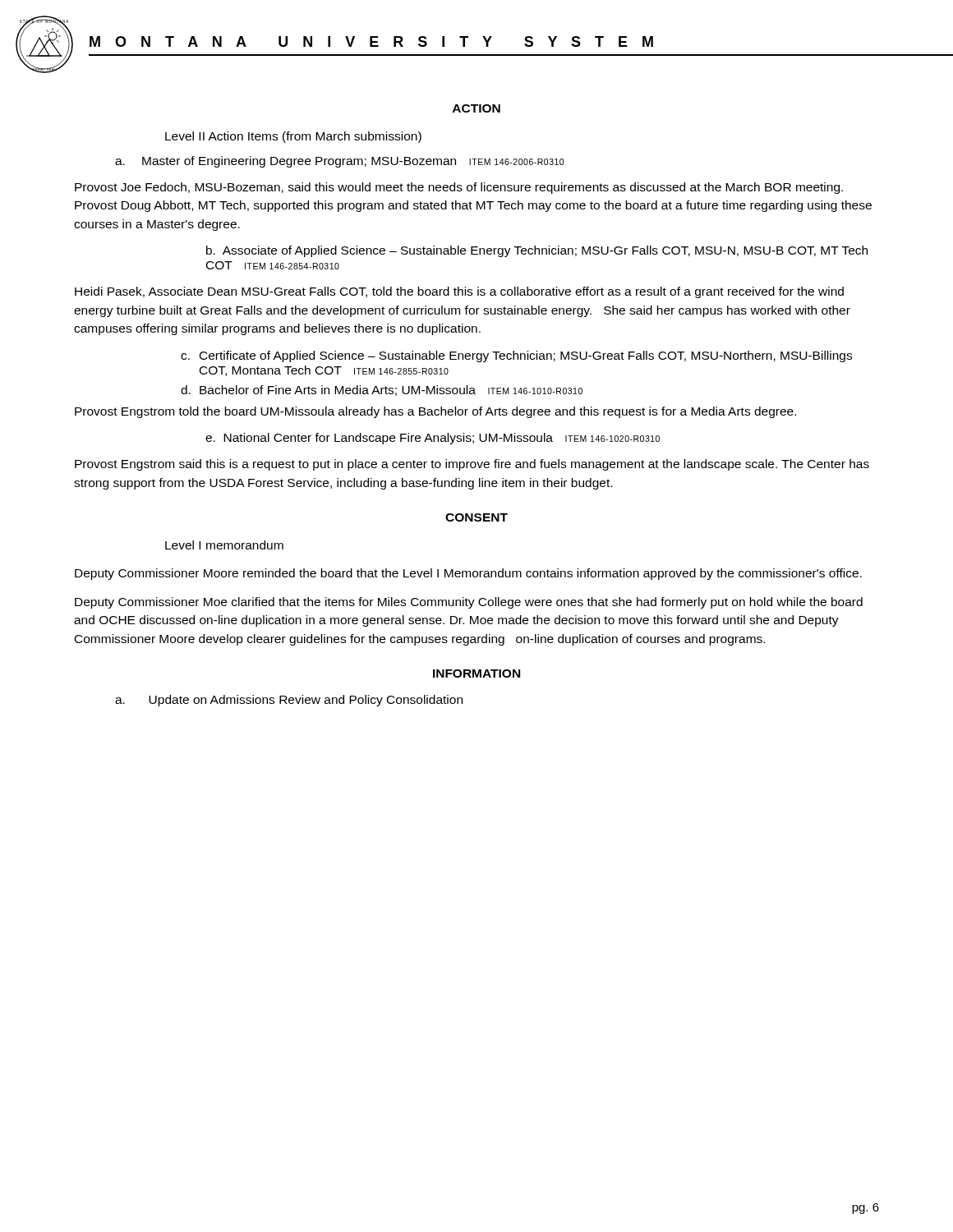Navigate to the passage starting "Level II Action Items (from March submission)"
Viewport: 953px width, 1232px height.
point(293,136)
